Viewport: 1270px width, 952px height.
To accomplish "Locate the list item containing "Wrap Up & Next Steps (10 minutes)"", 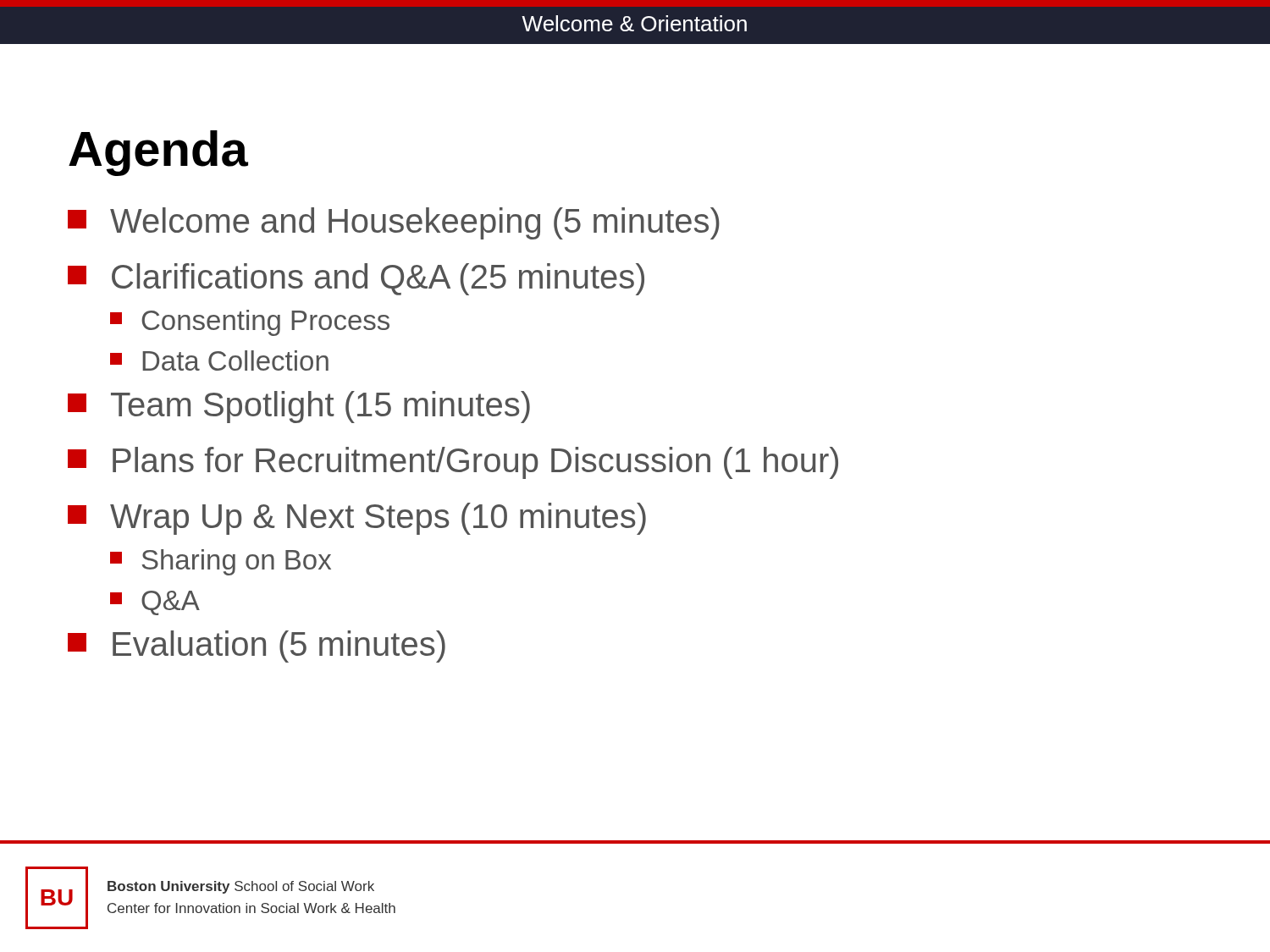I will [x=358, y=516].
